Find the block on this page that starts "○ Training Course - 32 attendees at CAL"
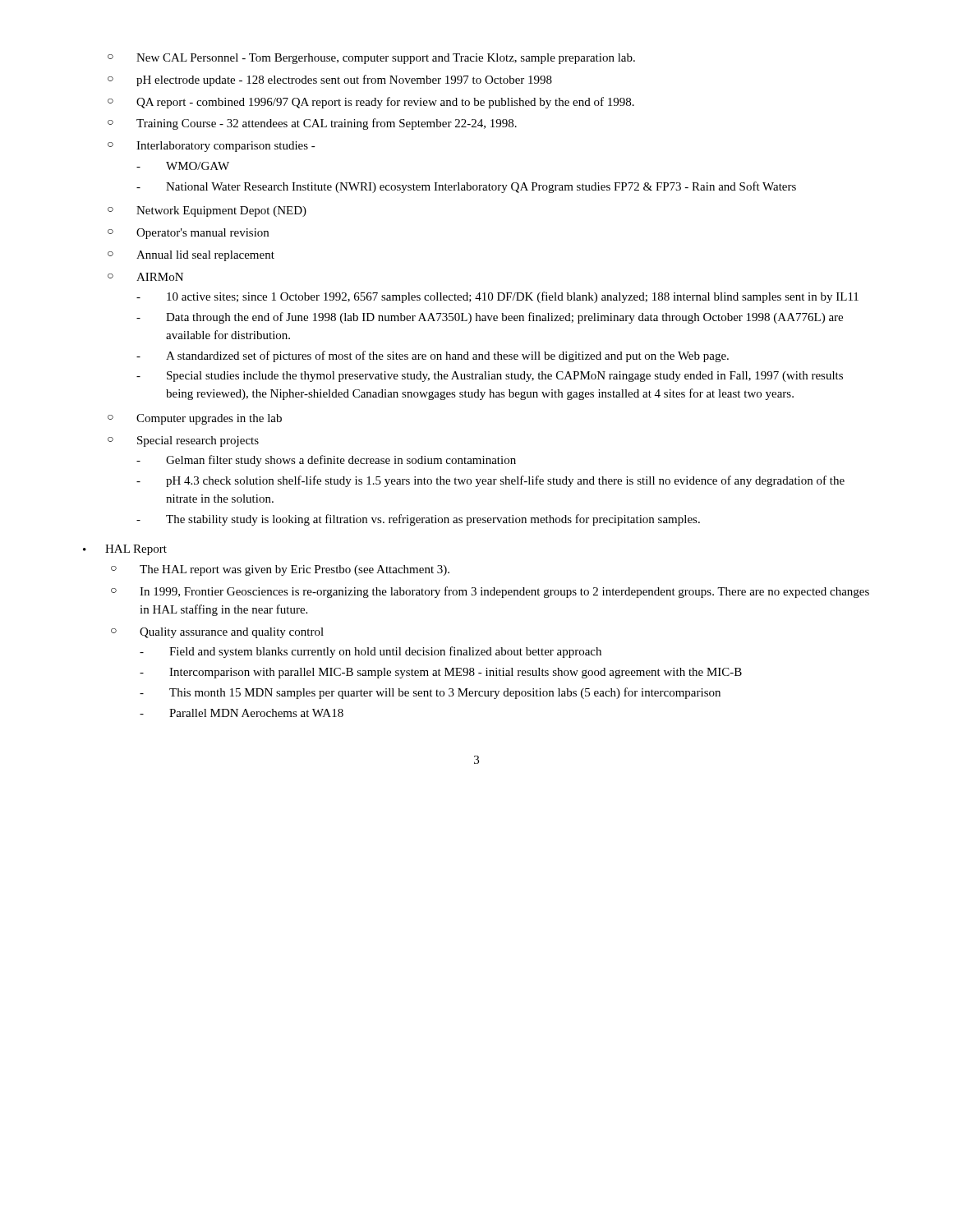Viewport: 953px width, 1232px height. pos(489,124)
